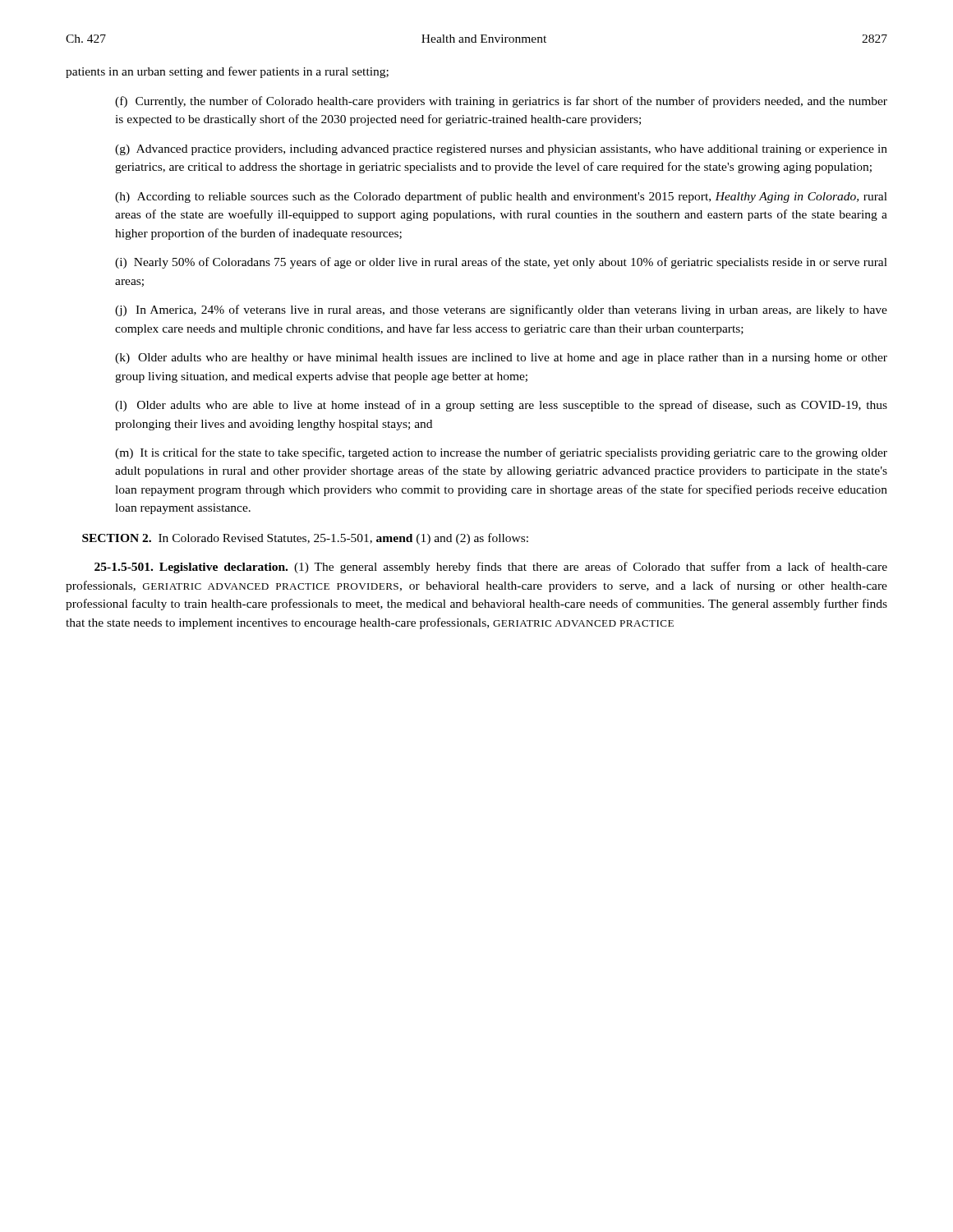The height and width of the screenshot is (1232, 953).
Task: Locate the block of text that opens with "(i) Nearly 50% of Coloradans"
Action: [x=501, y=271]
